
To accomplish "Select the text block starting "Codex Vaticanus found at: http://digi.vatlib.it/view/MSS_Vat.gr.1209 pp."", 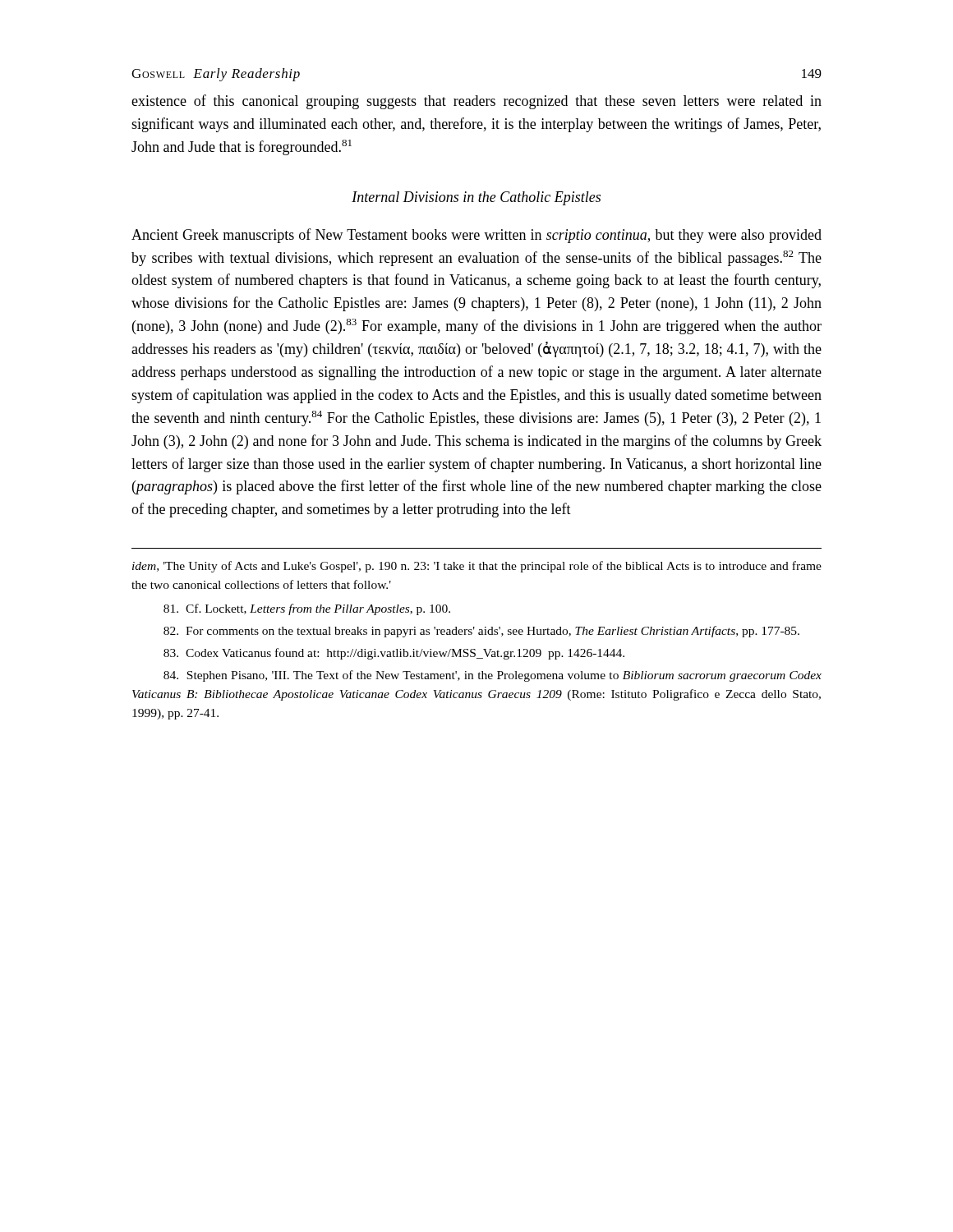I will coord(394,653).
